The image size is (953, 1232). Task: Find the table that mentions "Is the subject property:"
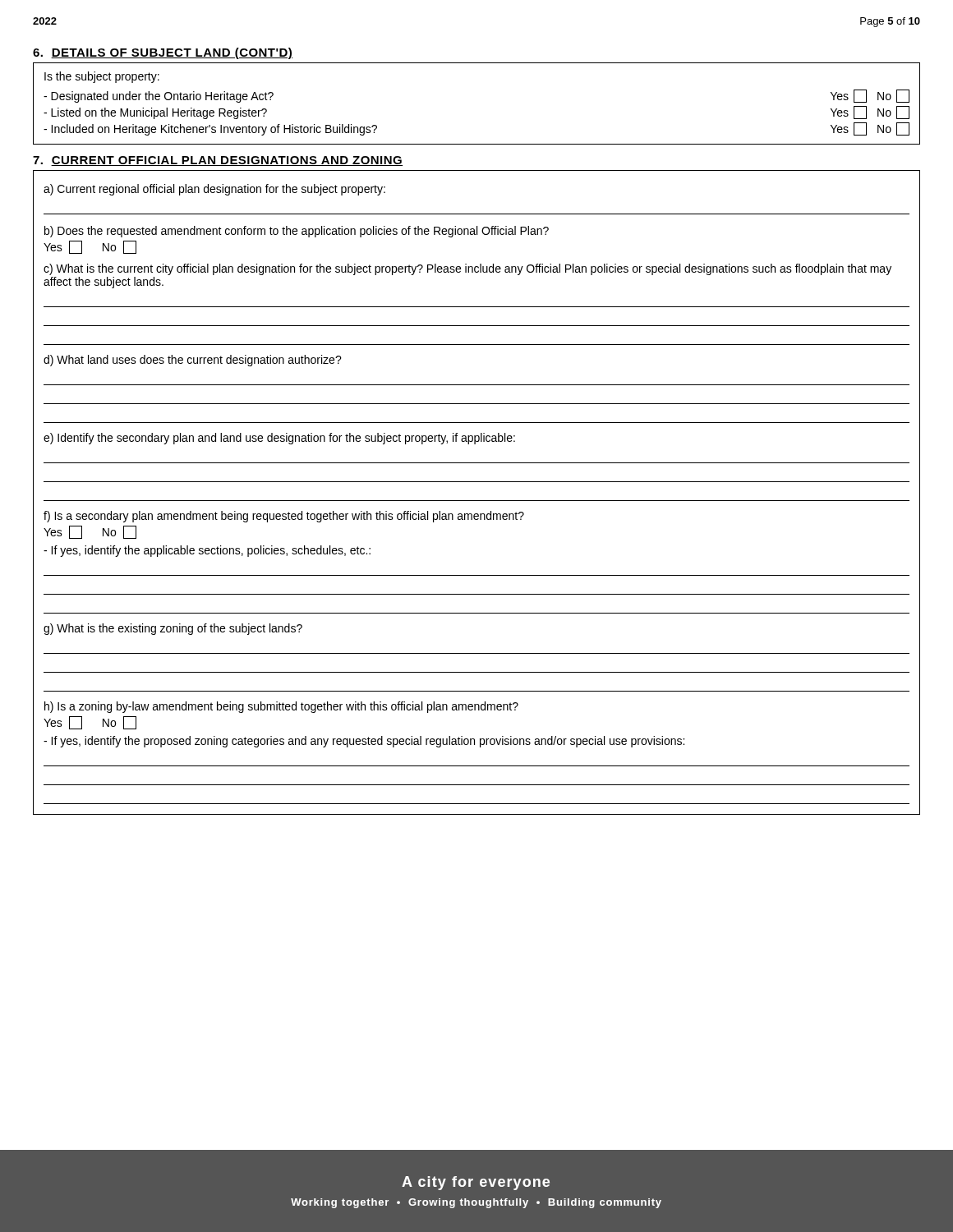(476, 103)
